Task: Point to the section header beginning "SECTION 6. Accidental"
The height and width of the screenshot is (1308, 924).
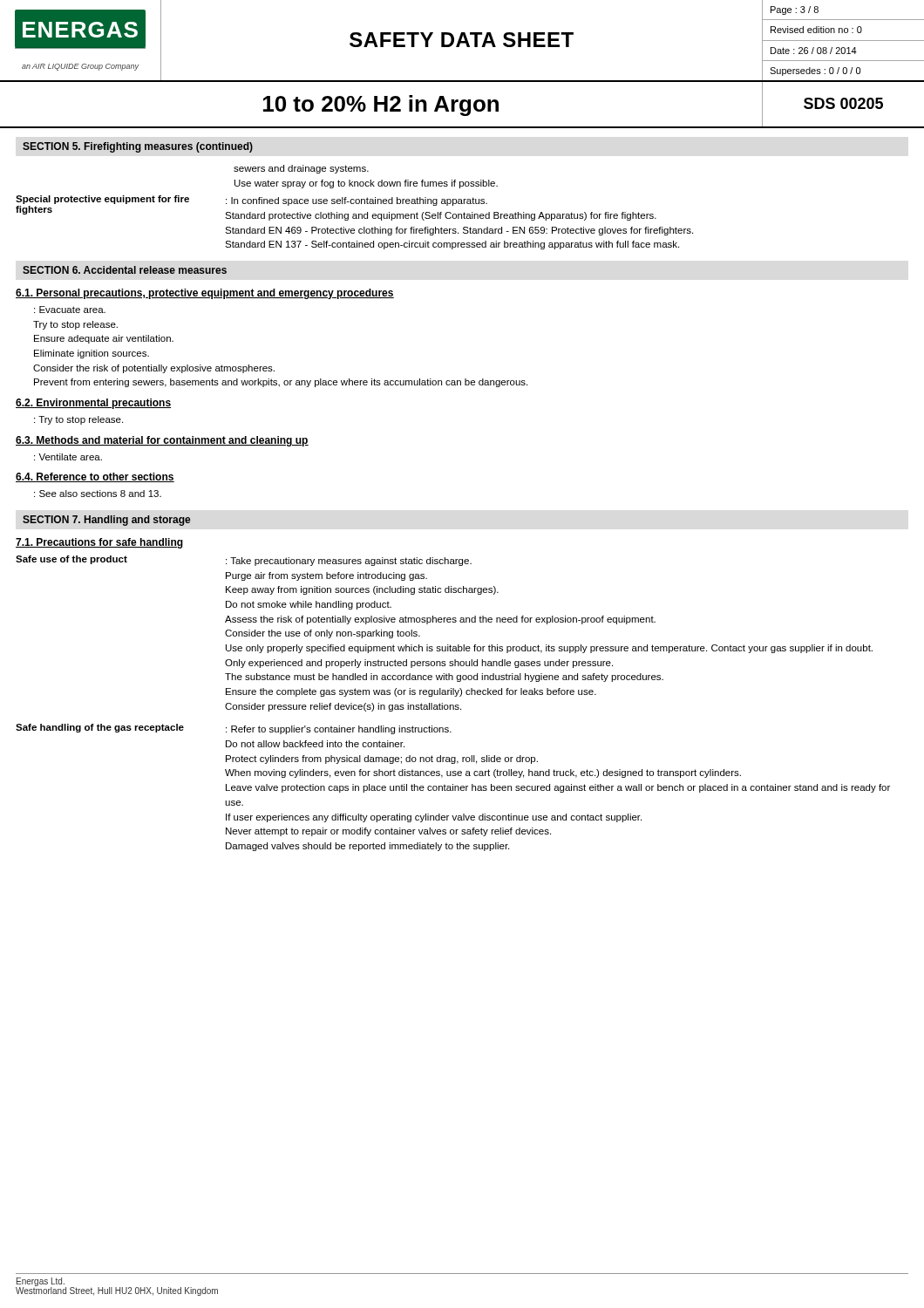Action: (125, 270)
